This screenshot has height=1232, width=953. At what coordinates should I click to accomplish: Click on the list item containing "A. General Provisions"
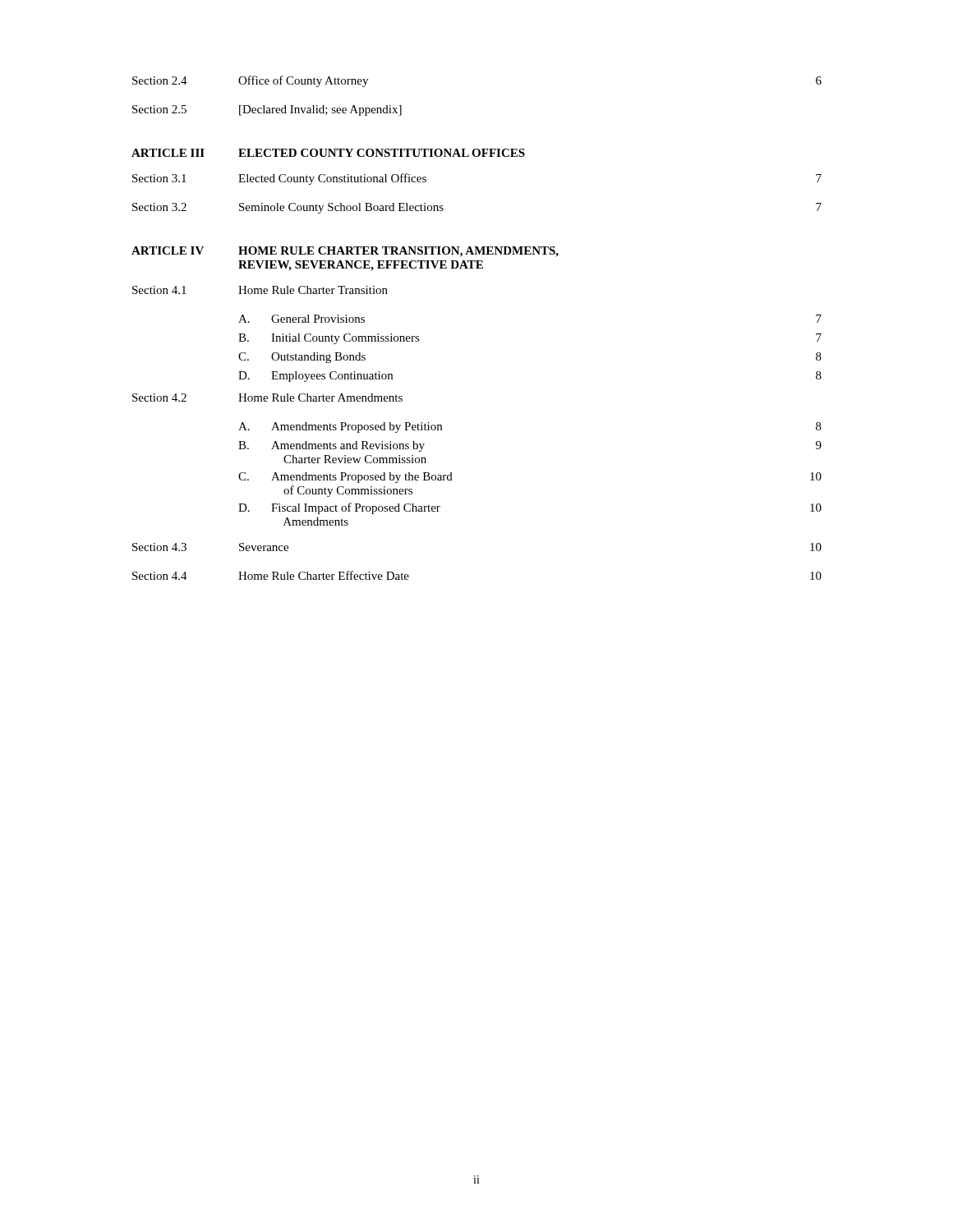pyautogui.click(x=317, y=319)
